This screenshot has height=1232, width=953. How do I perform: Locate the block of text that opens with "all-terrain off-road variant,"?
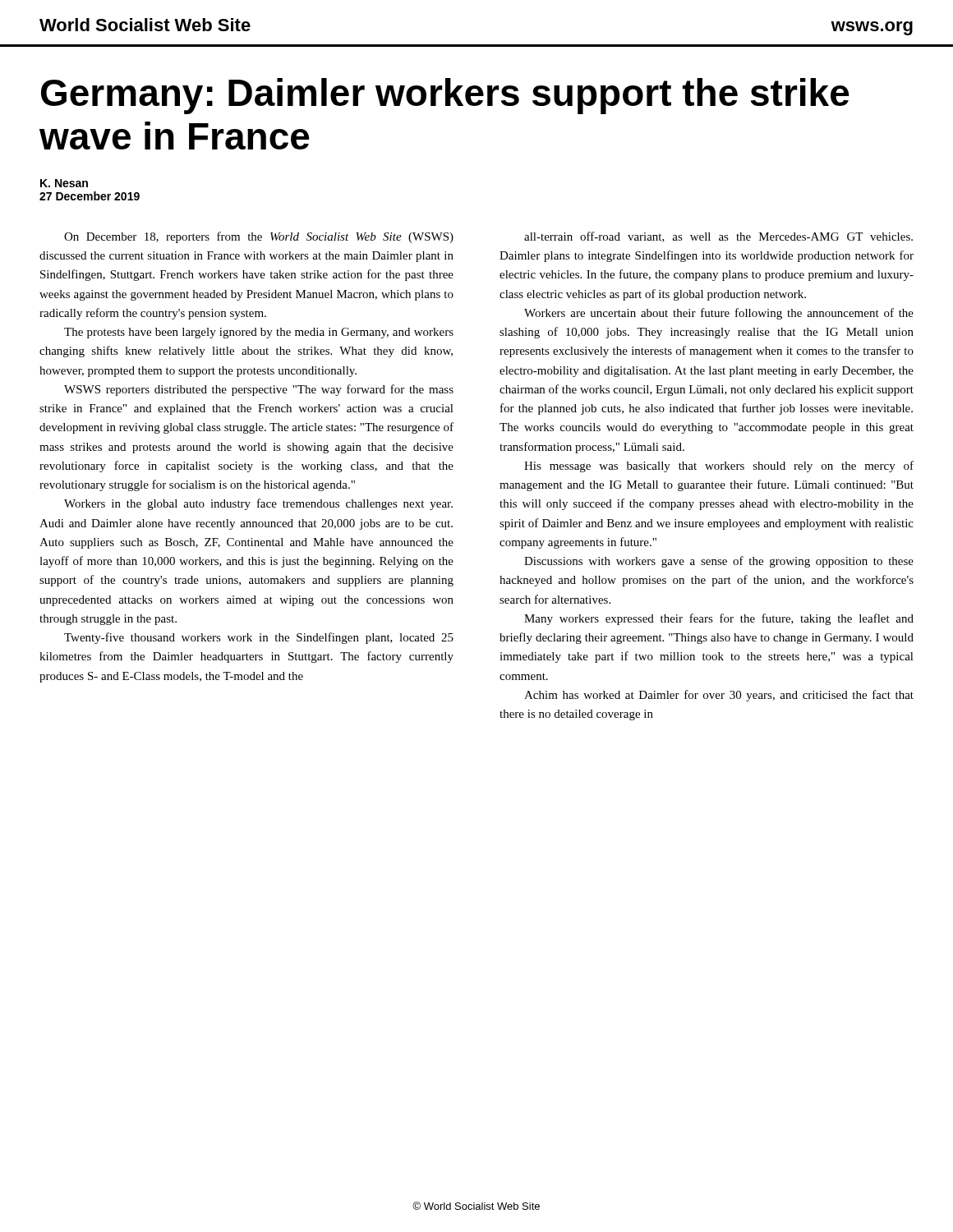click(x=707, y=265)
